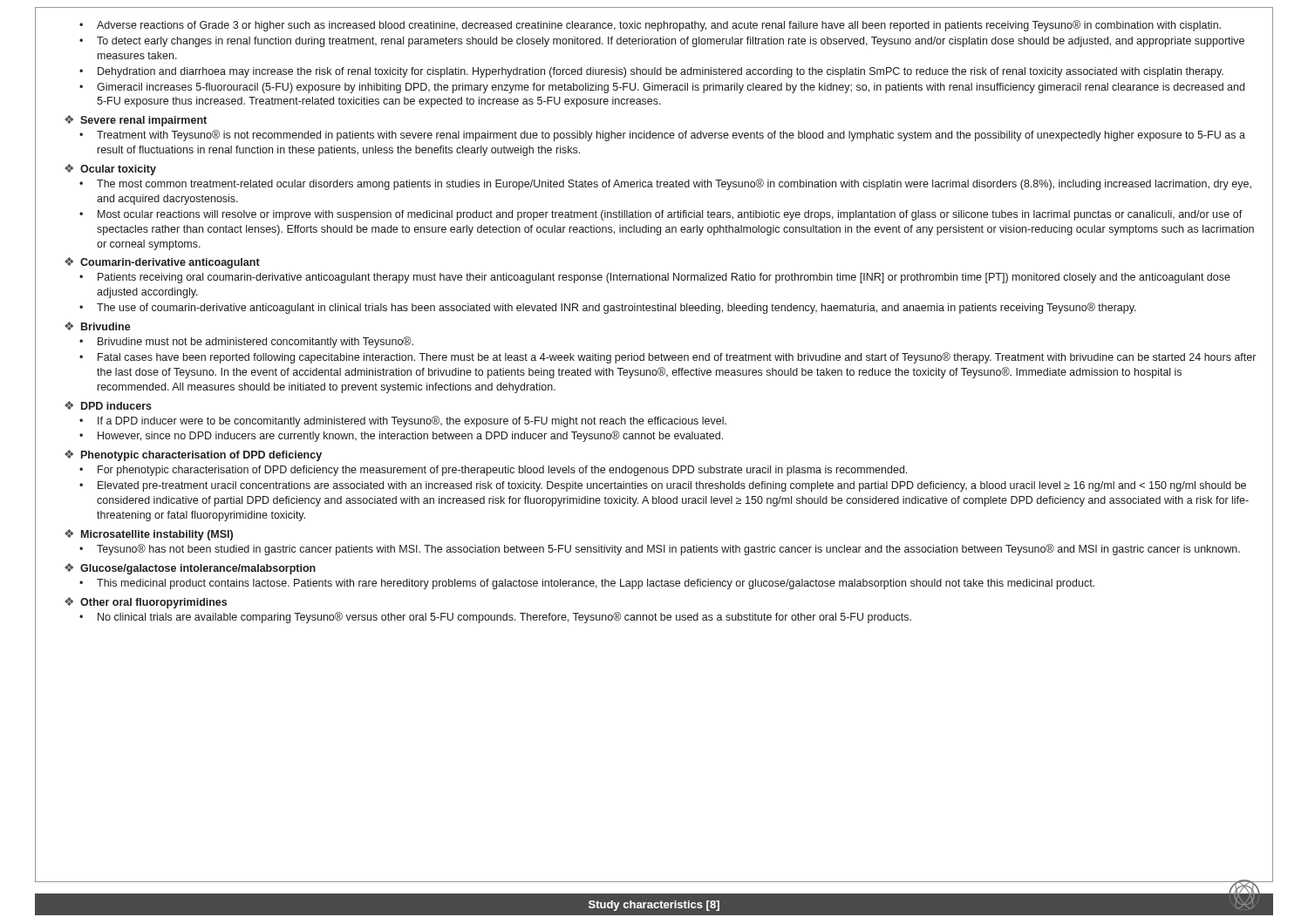
Task: Click on the text starting "The use of"
Action: click(617, 308)
